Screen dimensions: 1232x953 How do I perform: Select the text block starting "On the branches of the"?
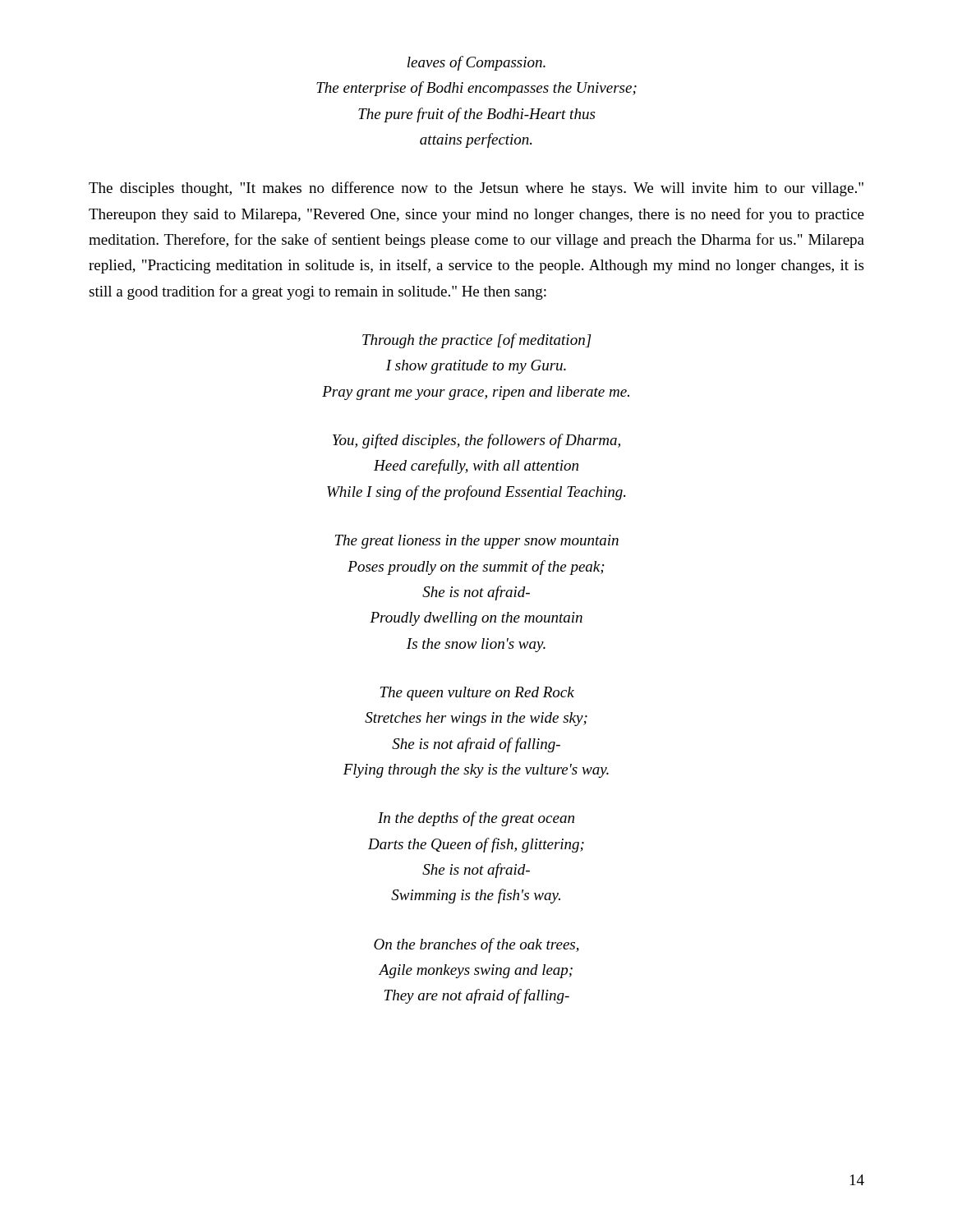476,970
